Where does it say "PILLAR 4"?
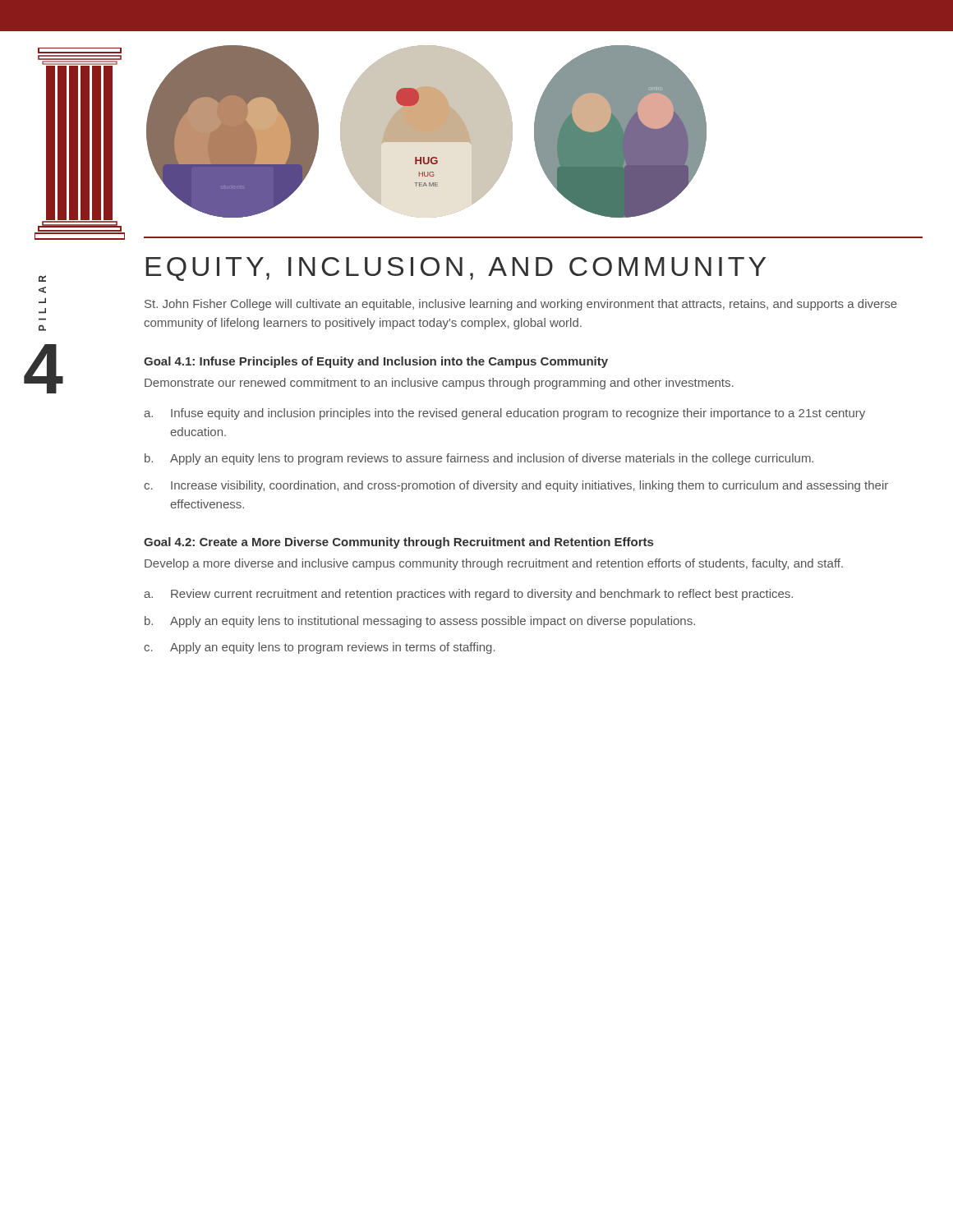Viewport: 953px width, 1232px height. click(43, 338)
